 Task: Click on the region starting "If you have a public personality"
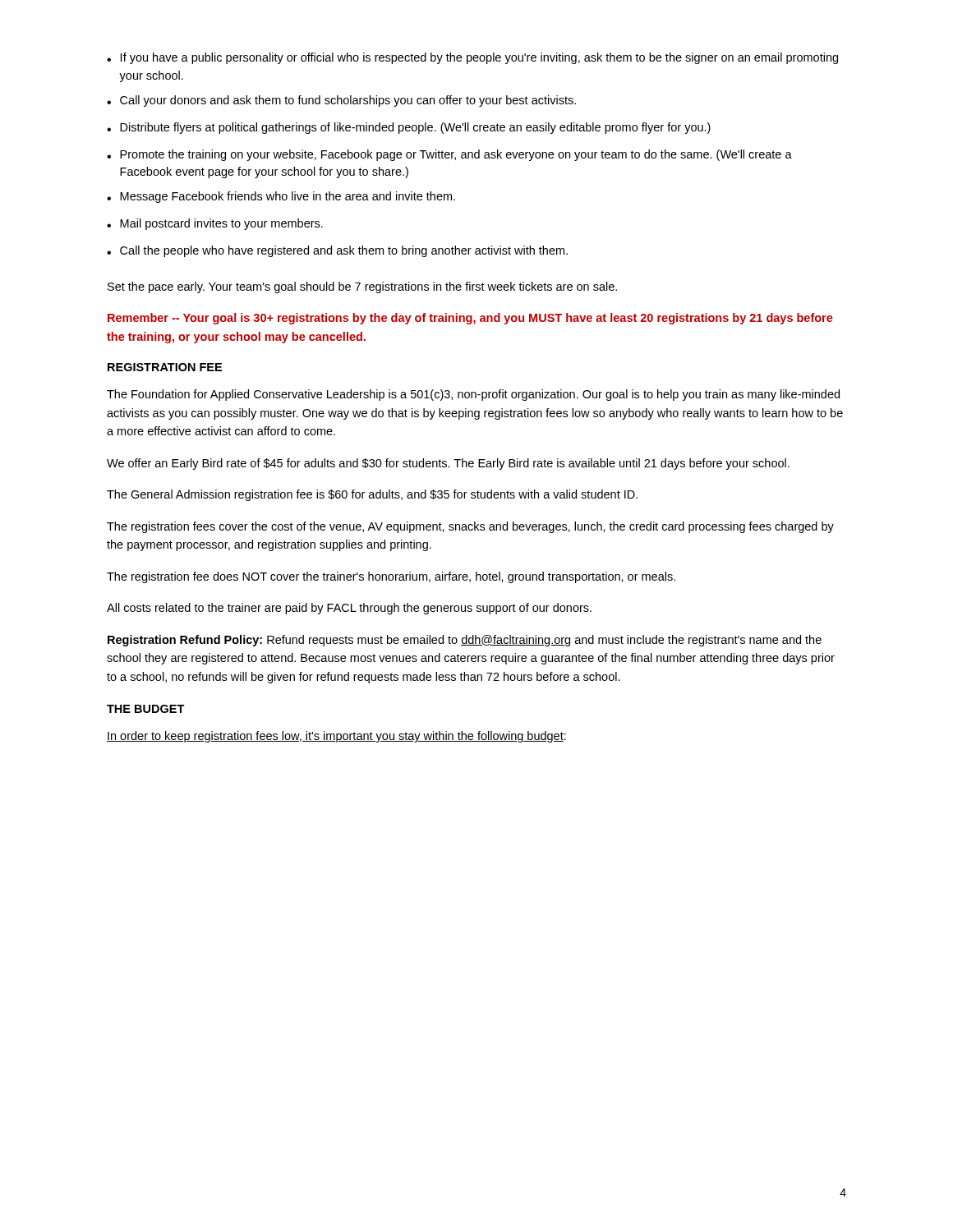pos(476,156)
